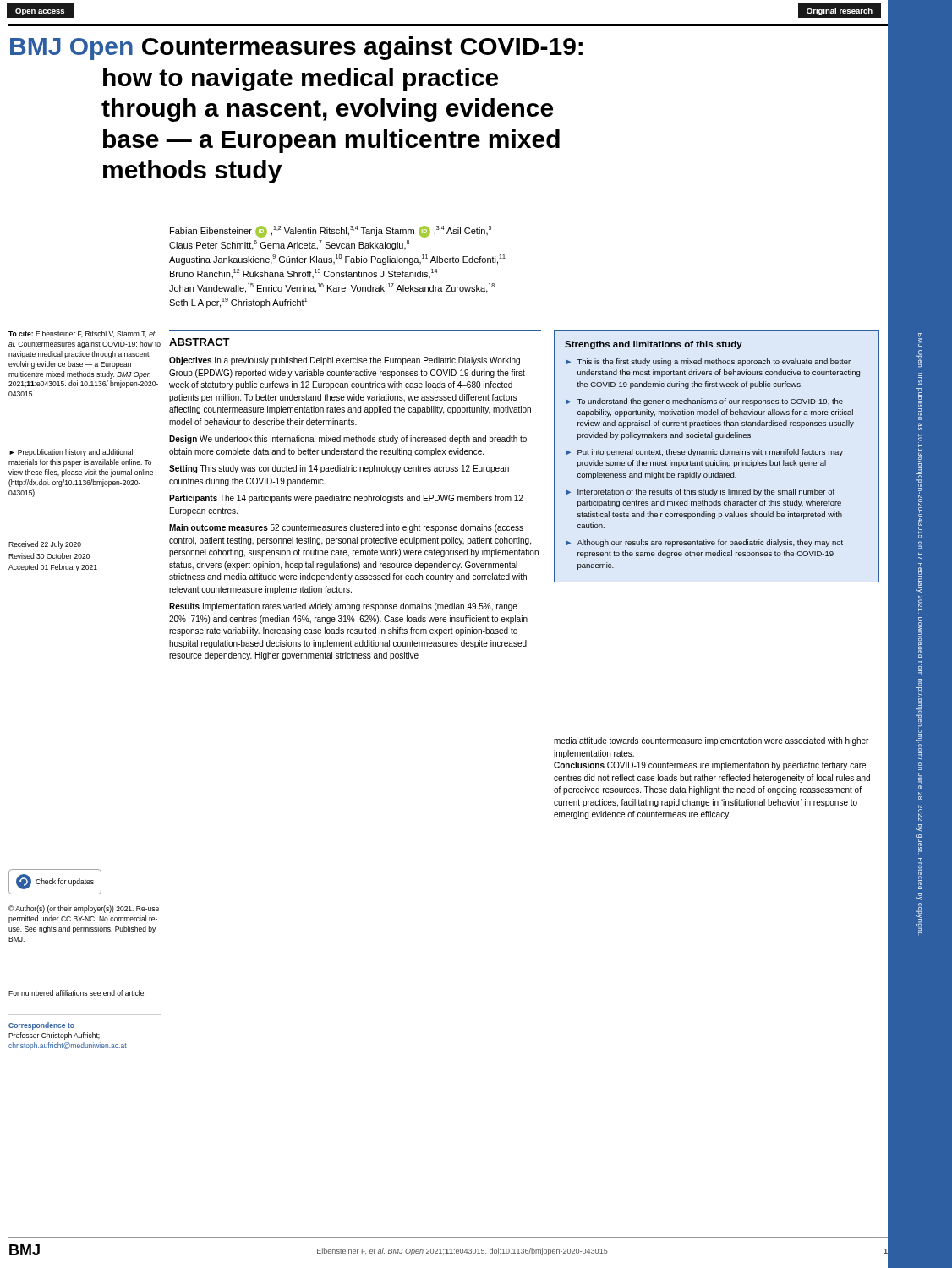Click the passage that begins "Correspondence to Professor Christoph Aufricht;"
The image size is (952, 1268).
point(67,1035)
